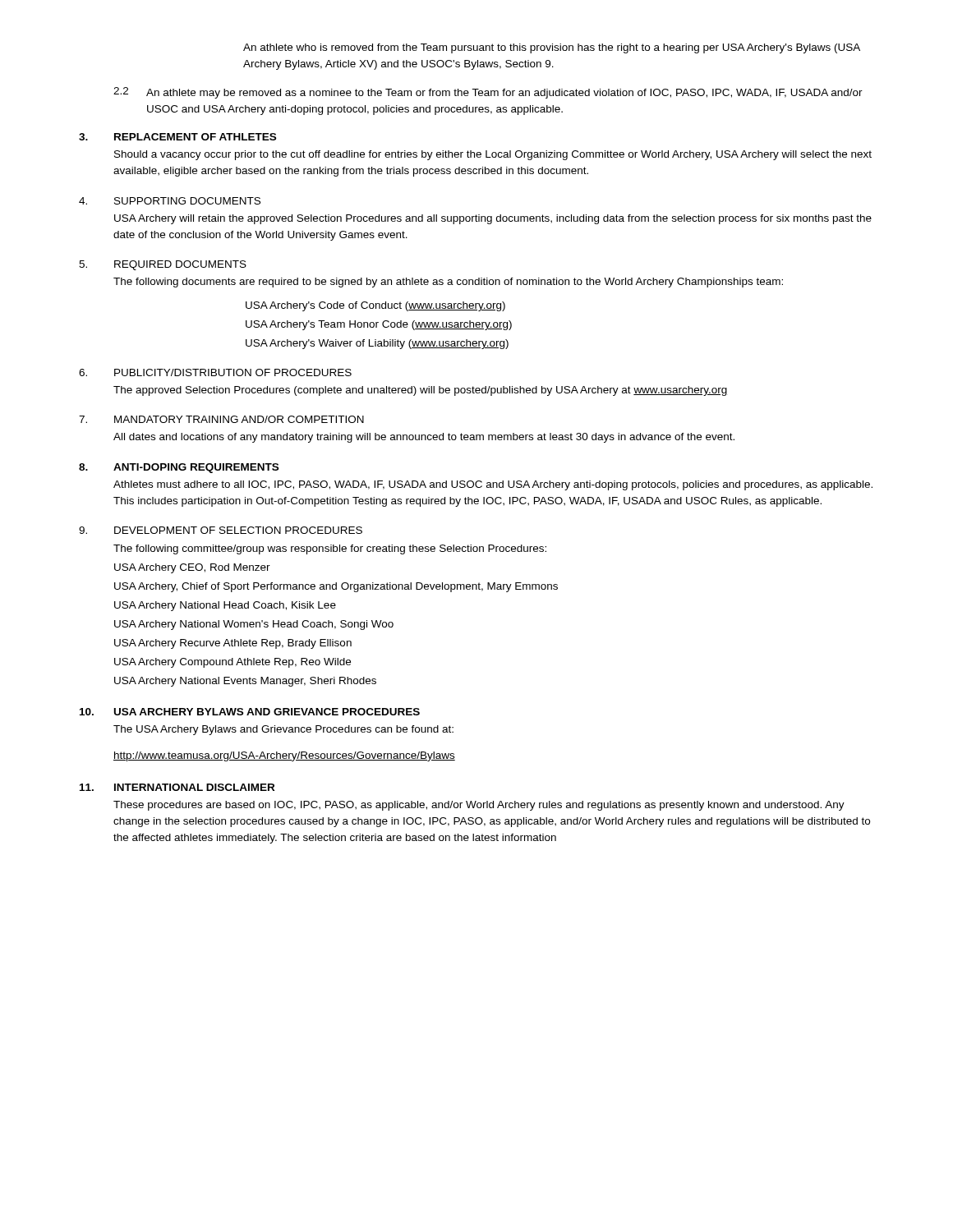Find the block starting "The approved Selection"
953x1232 pixels.
click(x=420, y=390)
